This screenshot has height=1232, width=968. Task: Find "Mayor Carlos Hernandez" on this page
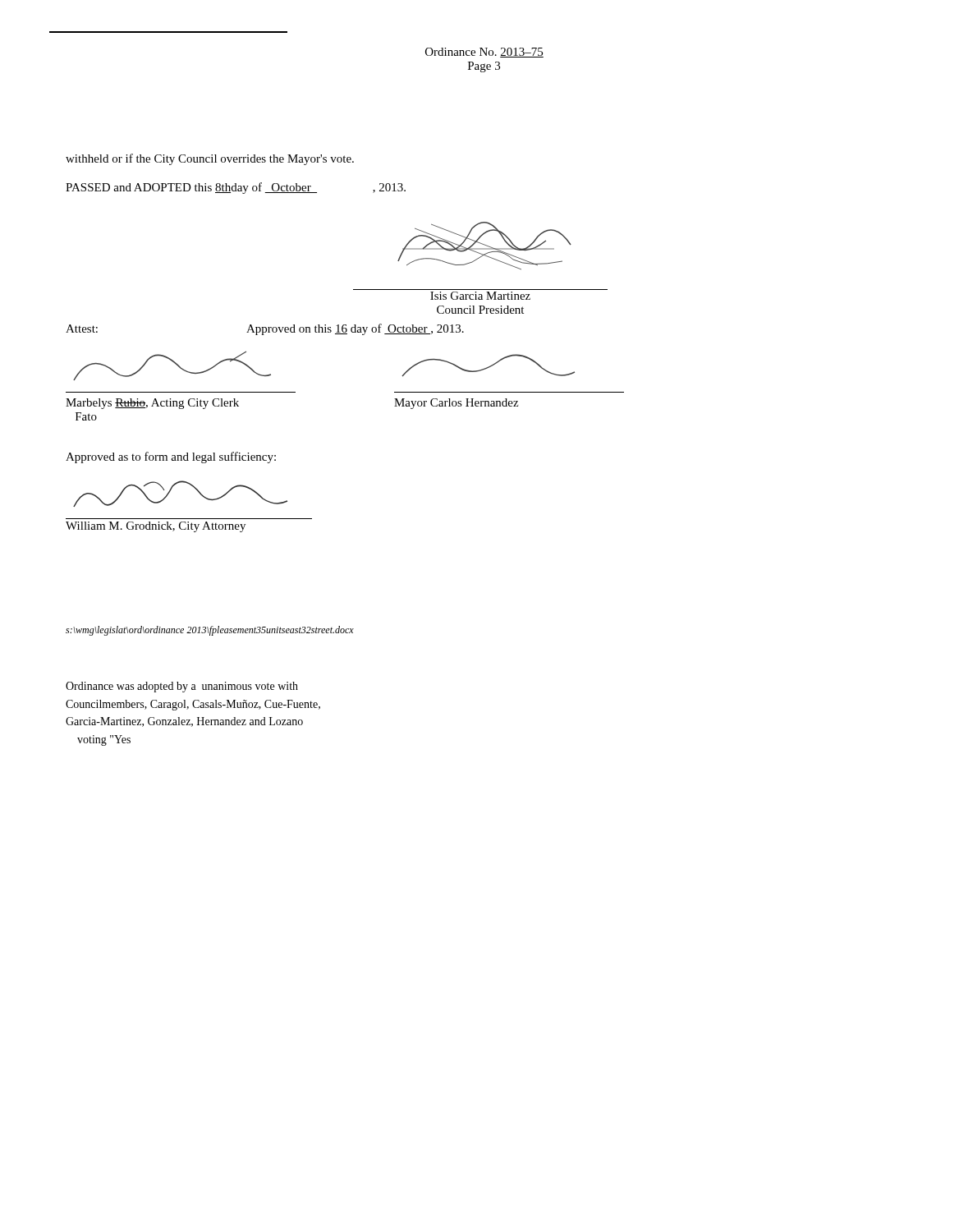(x=456, y=402)
